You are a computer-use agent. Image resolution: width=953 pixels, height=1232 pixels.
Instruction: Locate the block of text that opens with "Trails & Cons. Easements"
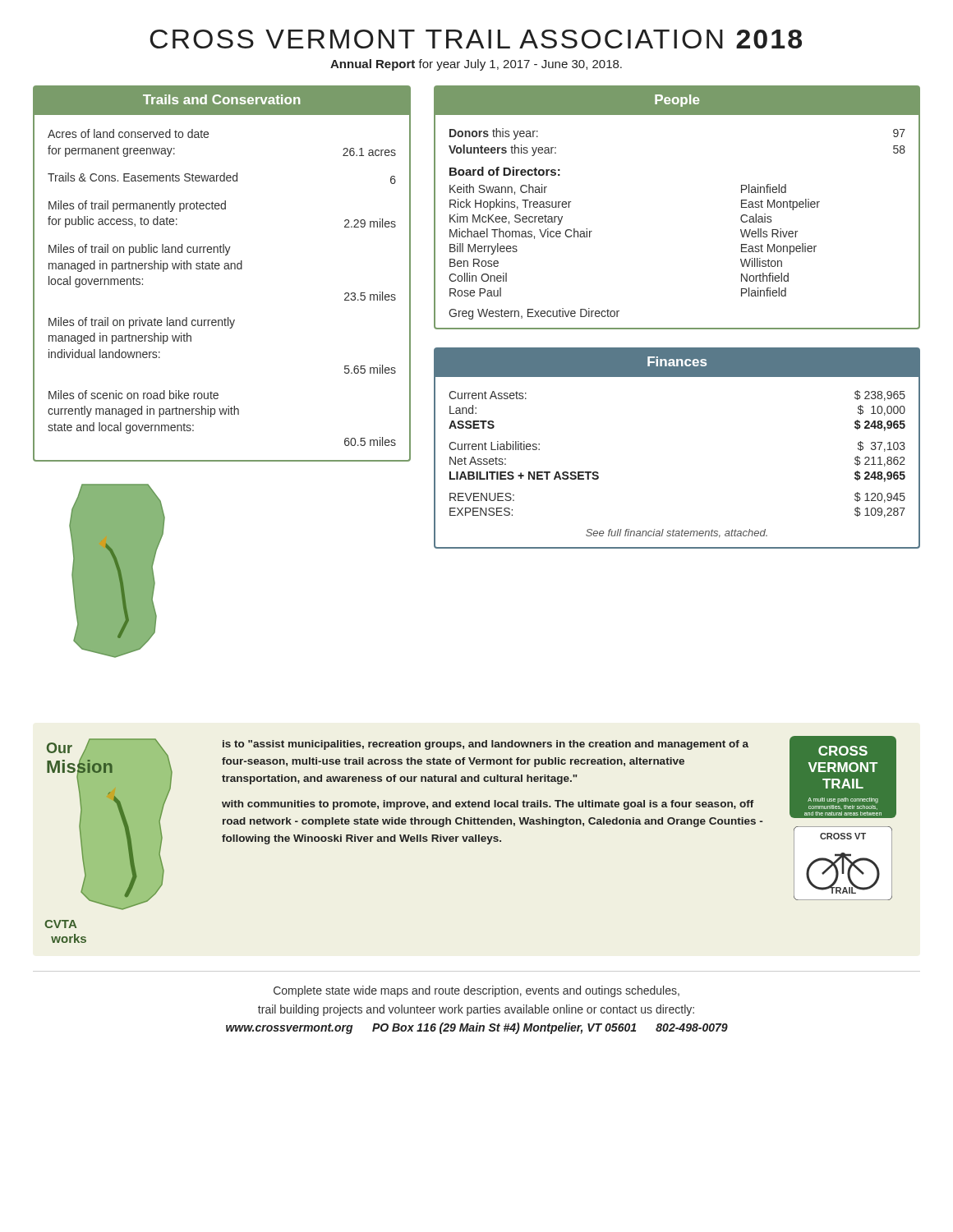pyautogui.click(x=222, y=178)
